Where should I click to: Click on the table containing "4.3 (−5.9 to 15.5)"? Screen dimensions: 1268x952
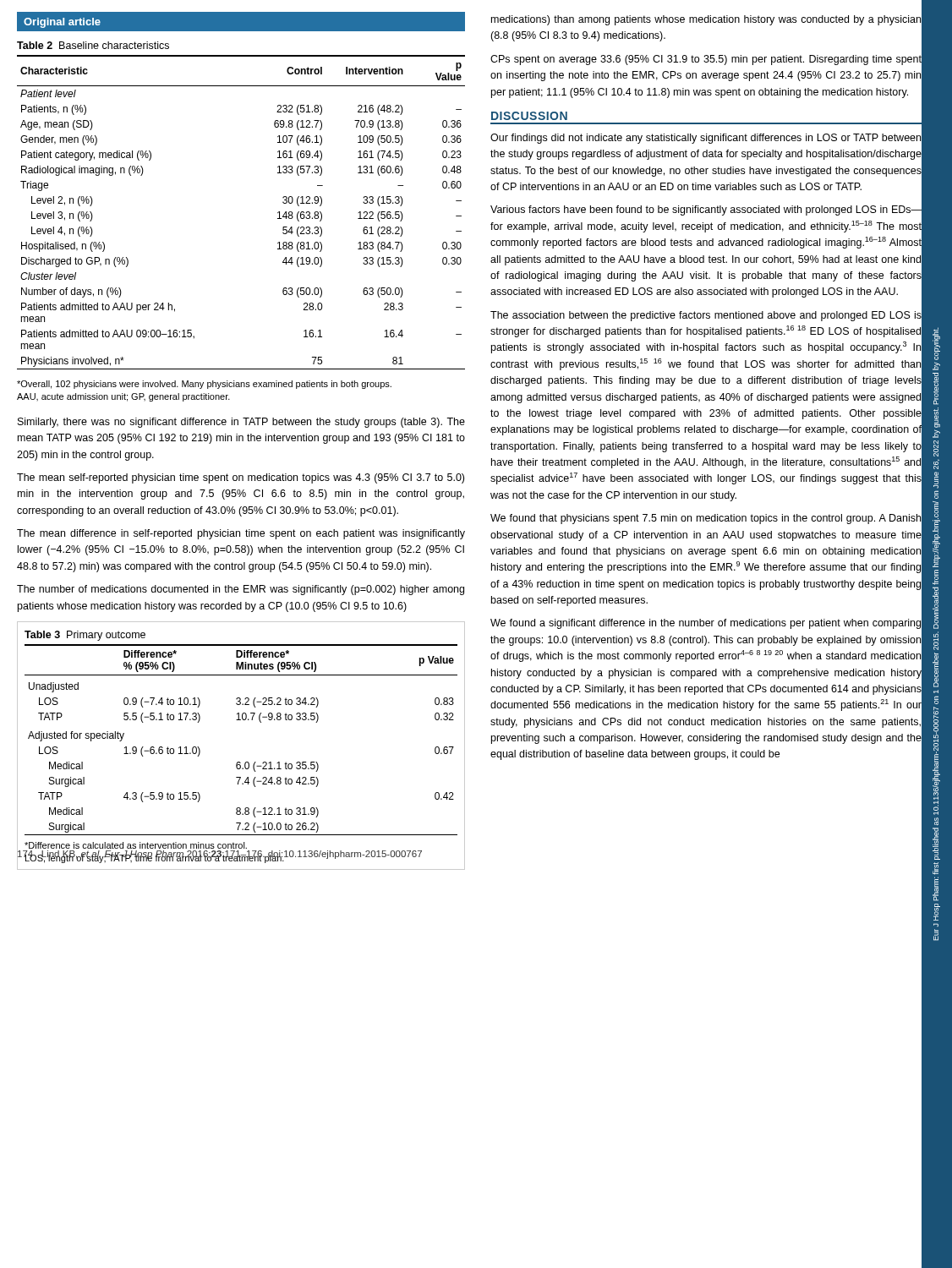241,745
